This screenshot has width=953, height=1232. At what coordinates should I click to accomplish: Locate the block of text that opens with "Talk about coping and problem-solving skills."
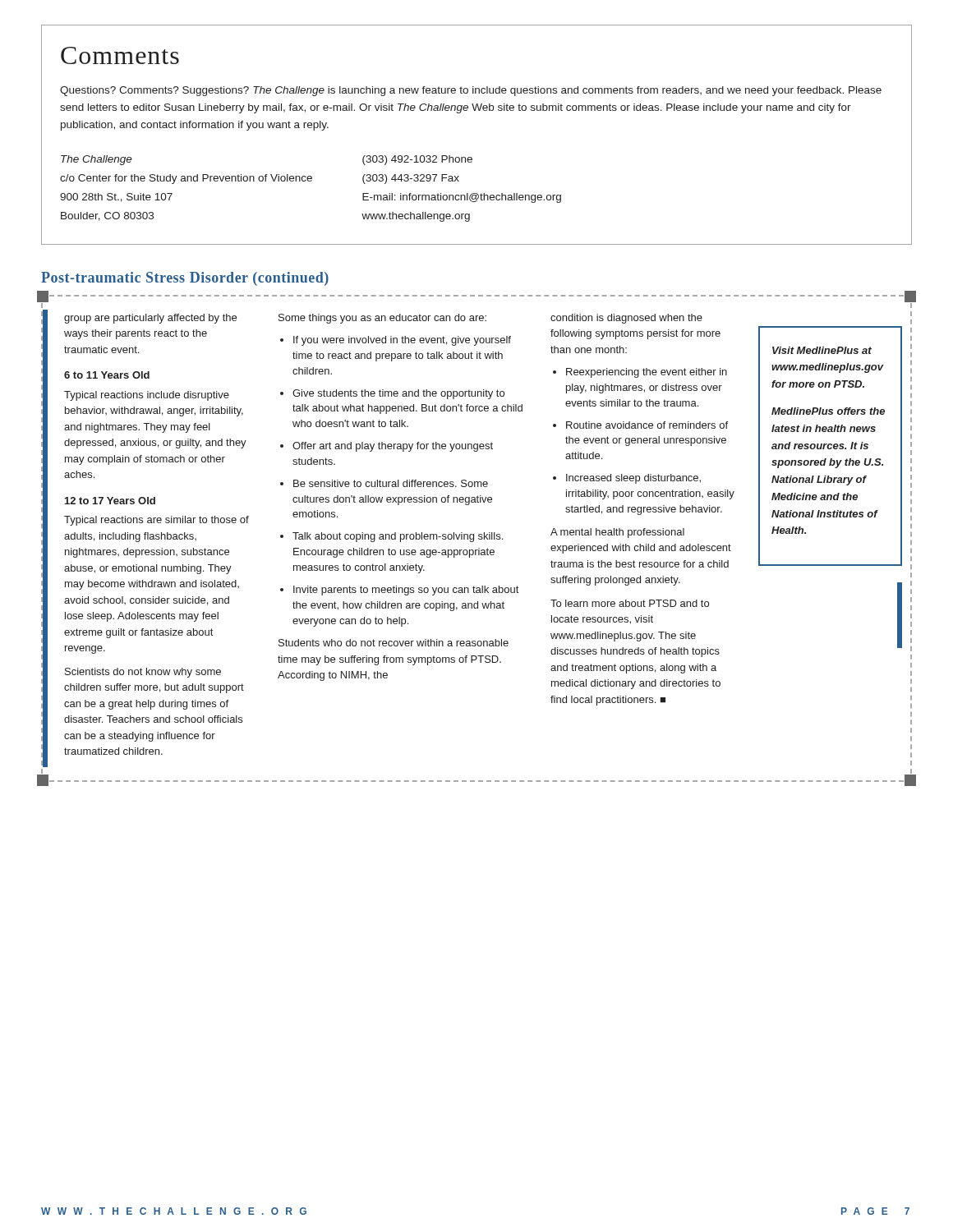tap(401, 552)
